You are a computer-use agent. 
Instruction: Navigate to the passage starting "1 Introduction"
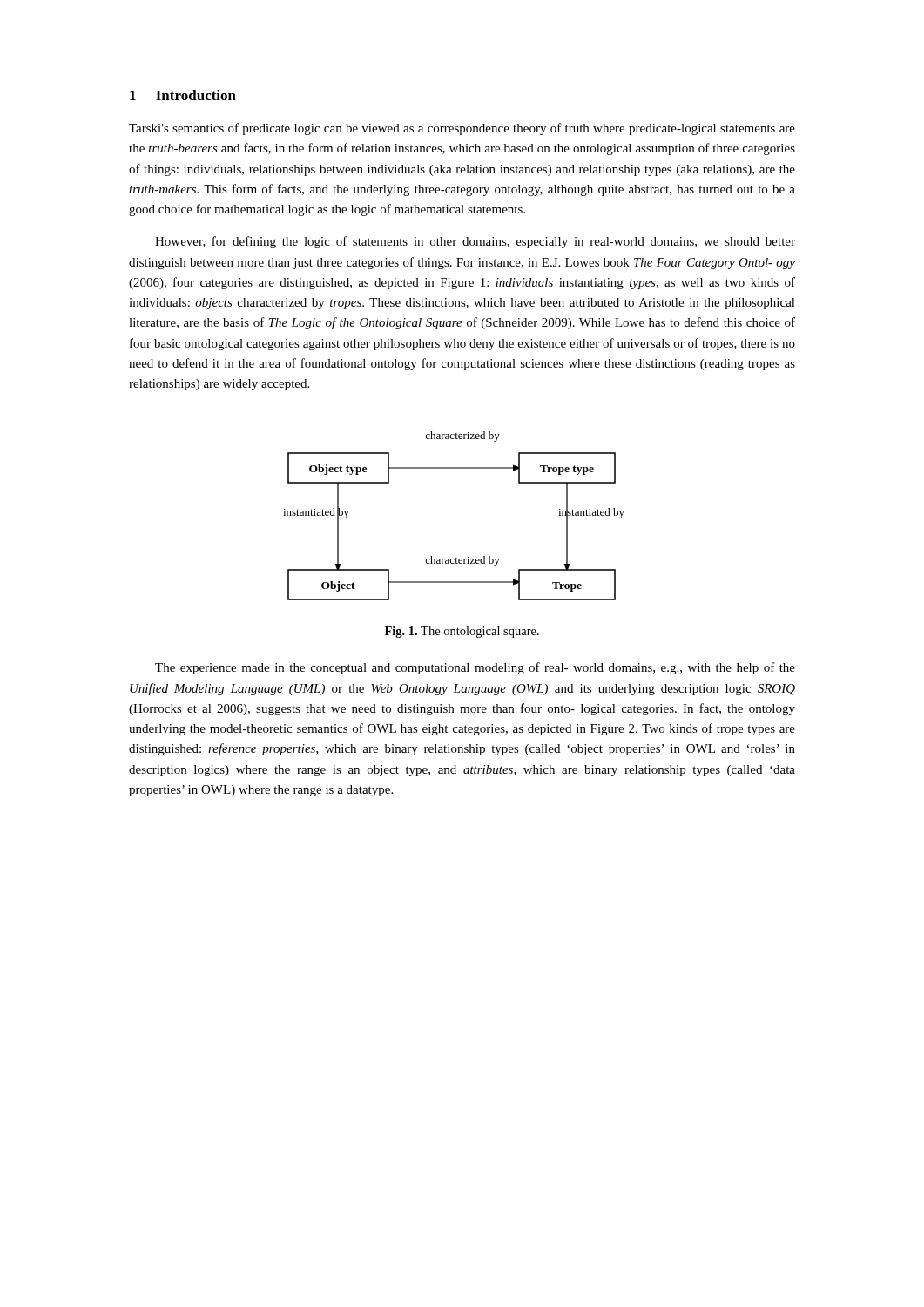click(x=182, y=95)
